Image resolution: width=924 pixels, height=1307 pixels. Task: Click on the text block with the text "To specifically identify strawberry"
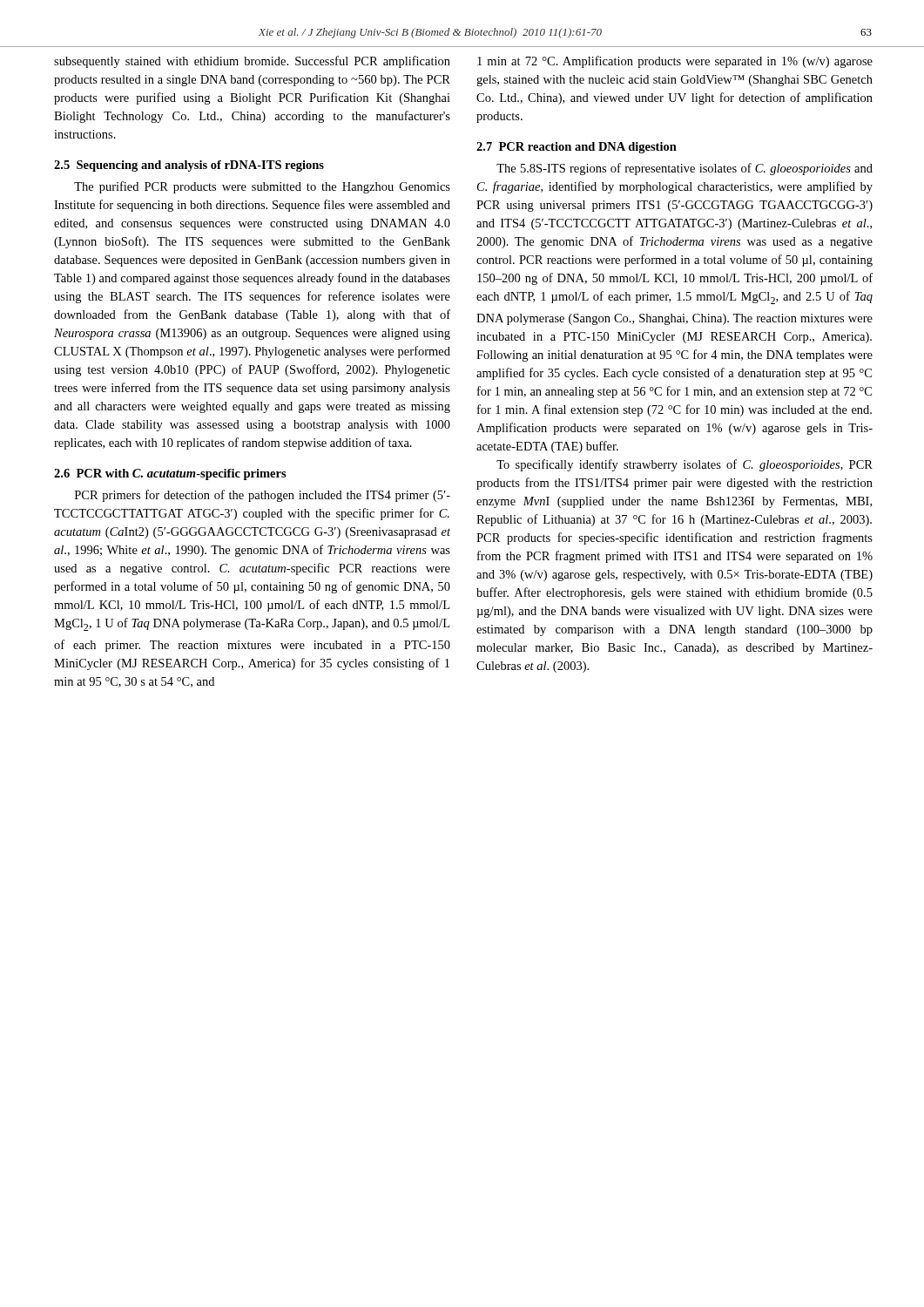point(675,565)
